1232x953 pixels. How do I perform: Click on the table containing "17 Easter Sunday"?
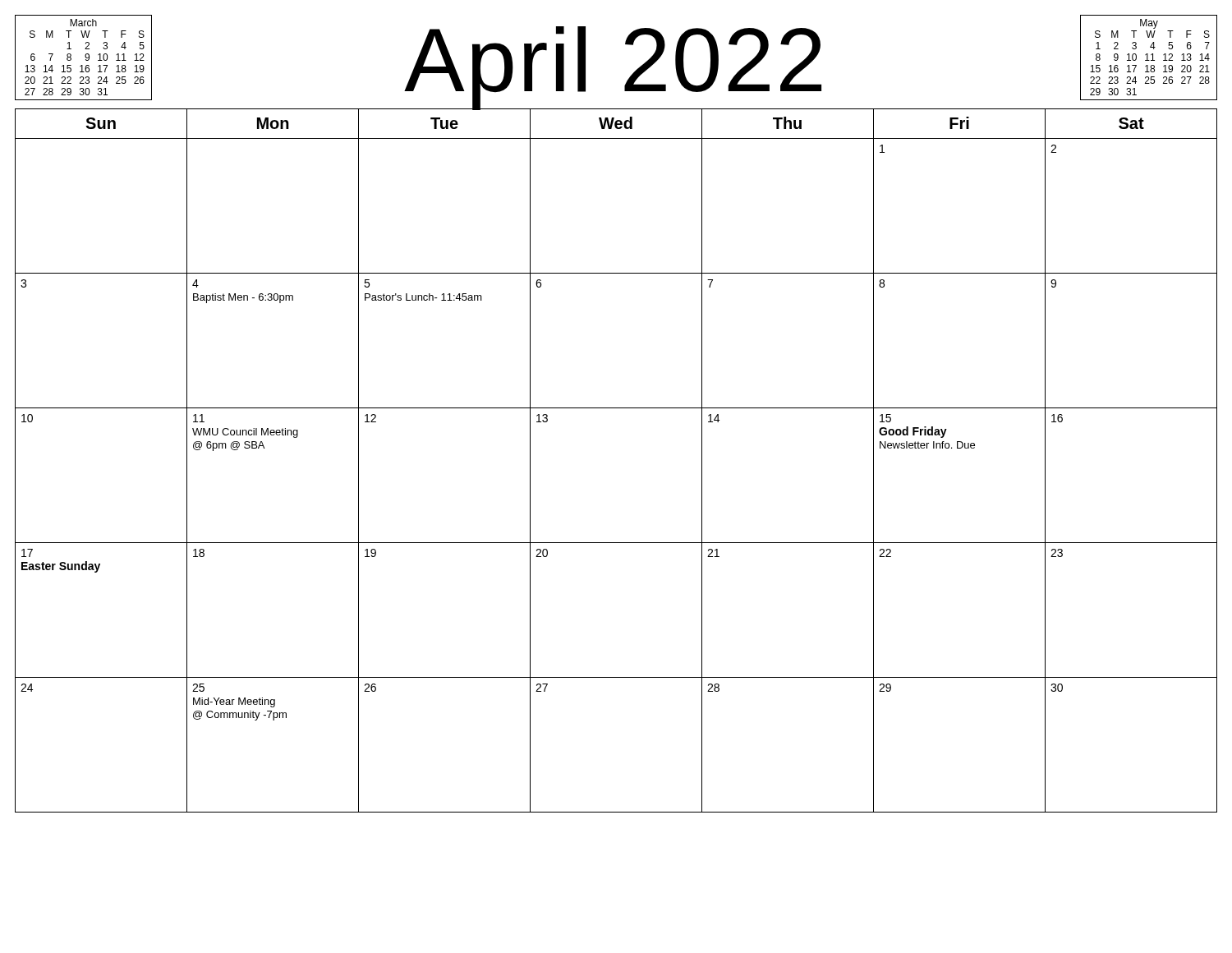coord(616,460)
